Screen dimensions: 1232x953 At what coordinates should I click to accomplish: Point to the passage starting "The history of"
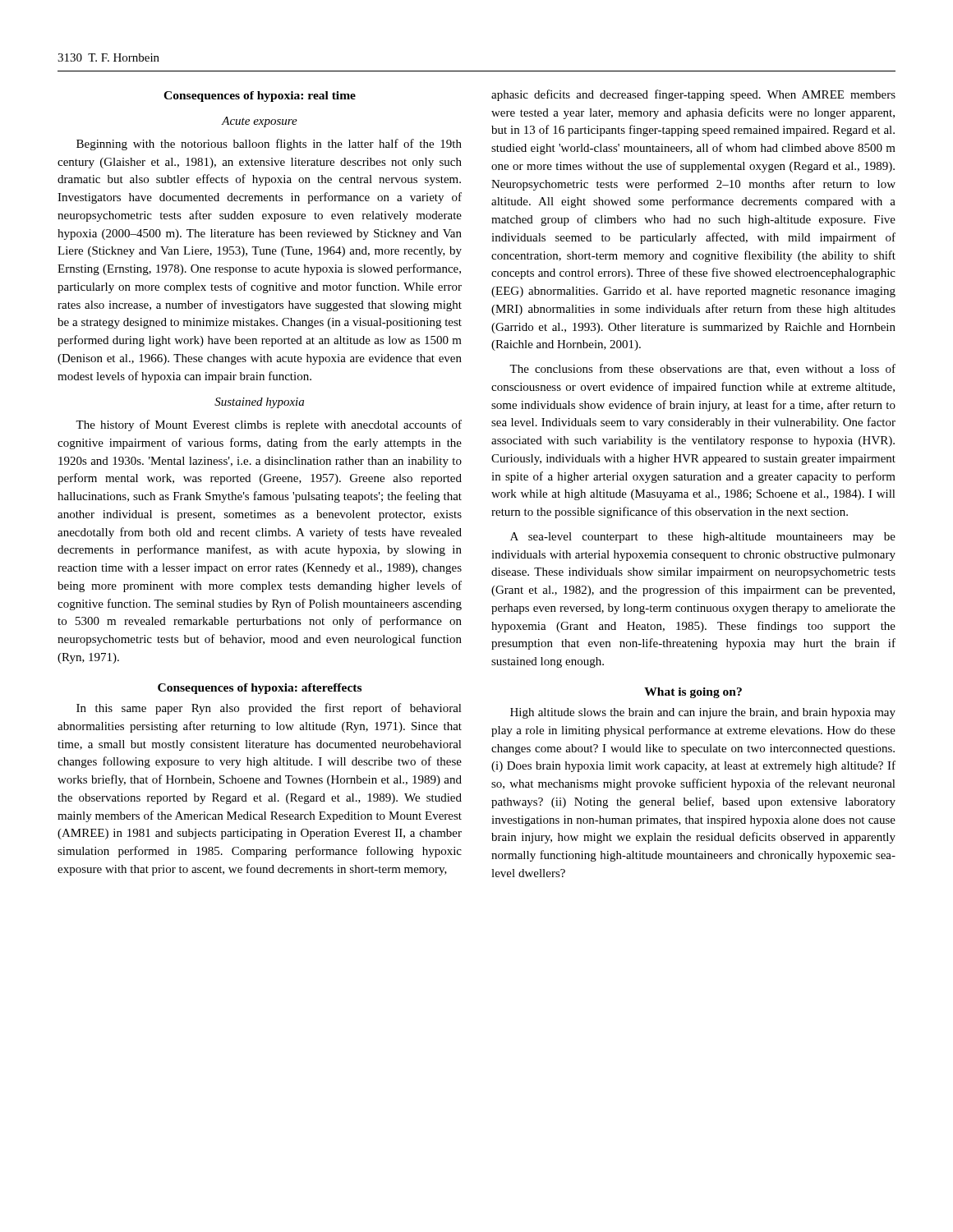coord(260,542)
